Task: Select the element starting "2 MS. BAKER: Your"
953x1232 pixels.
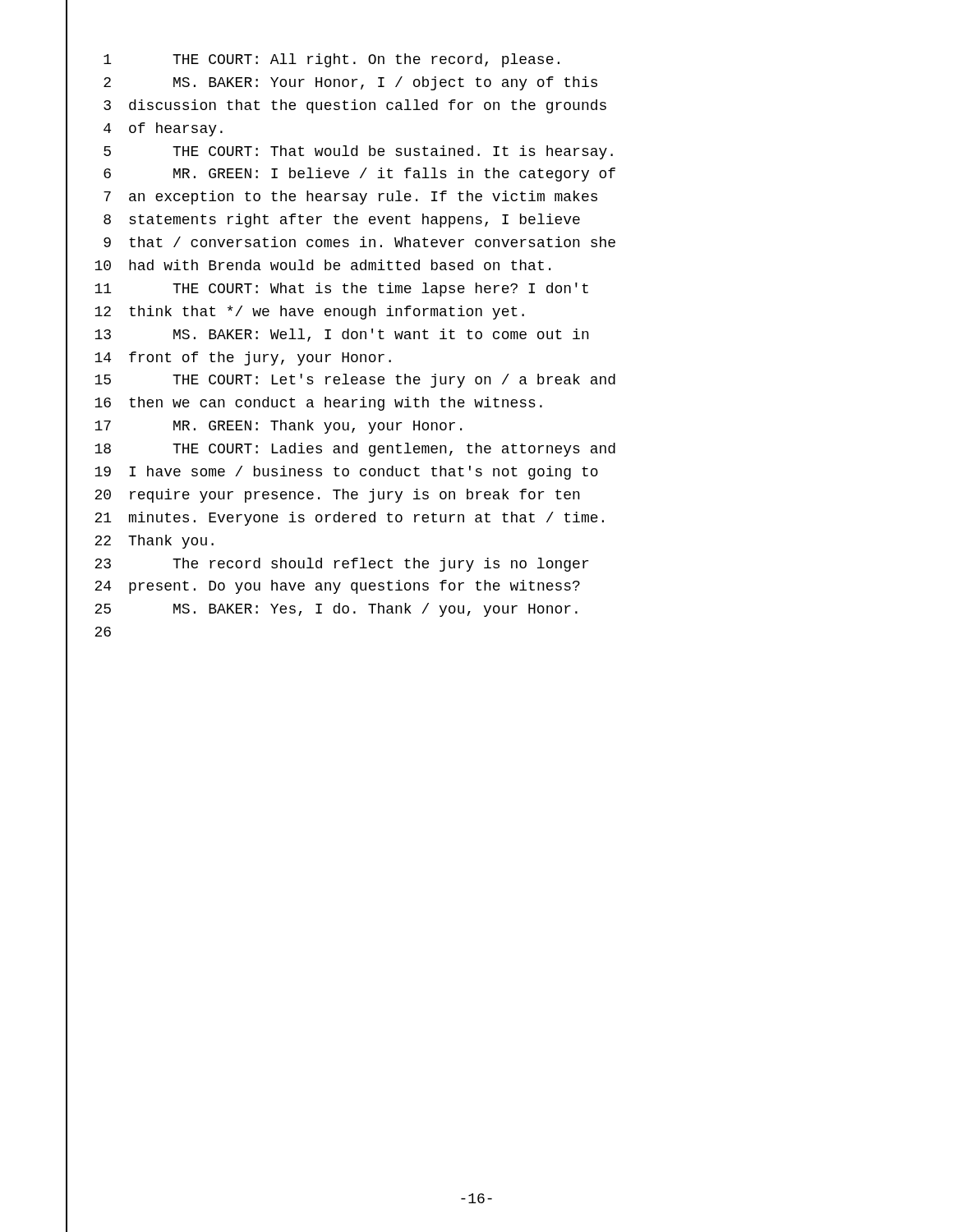Action: (x=493, y=84)
